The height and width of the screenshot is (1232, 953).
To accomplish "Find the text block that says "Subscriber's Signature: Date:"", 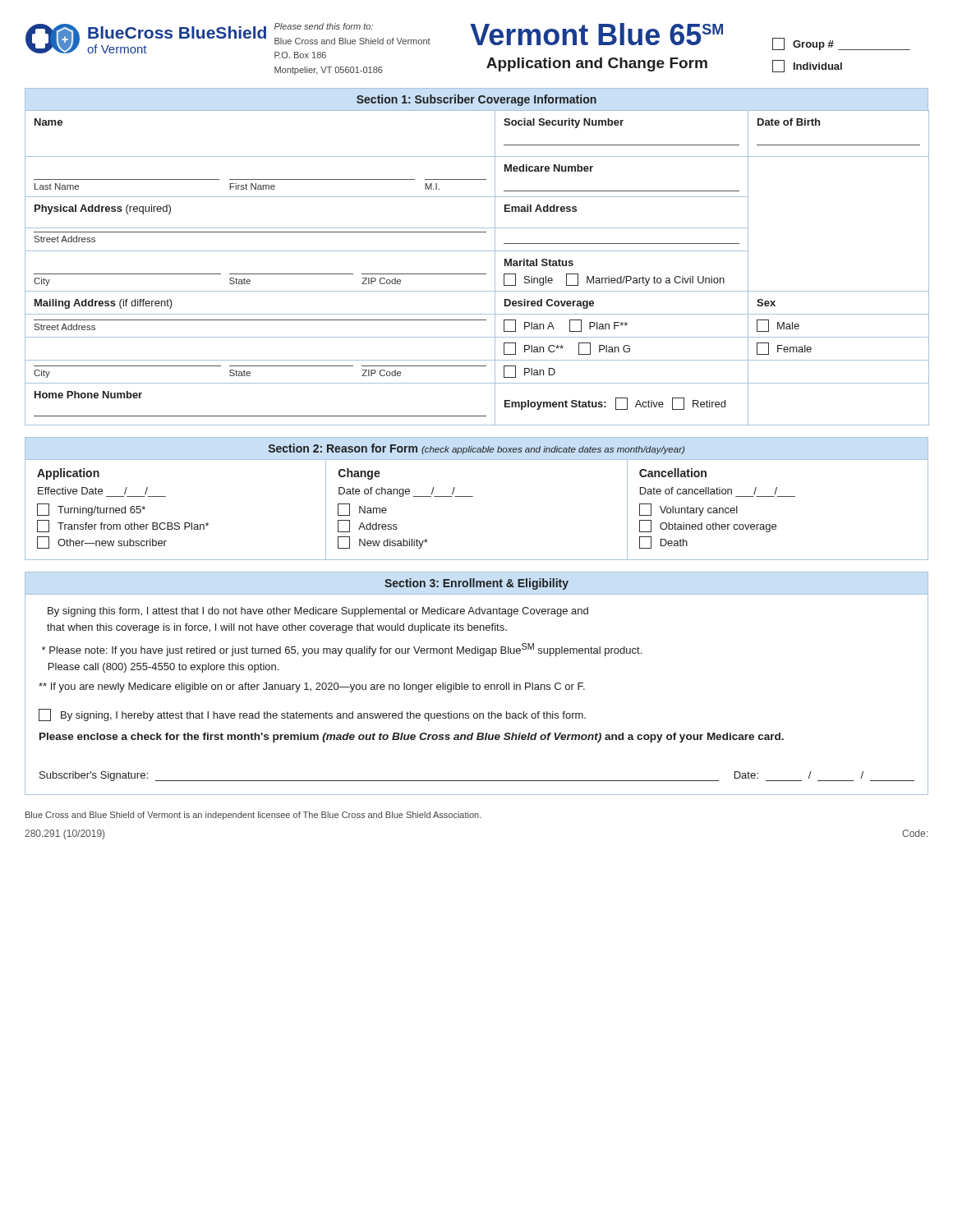I will [476, 773].
